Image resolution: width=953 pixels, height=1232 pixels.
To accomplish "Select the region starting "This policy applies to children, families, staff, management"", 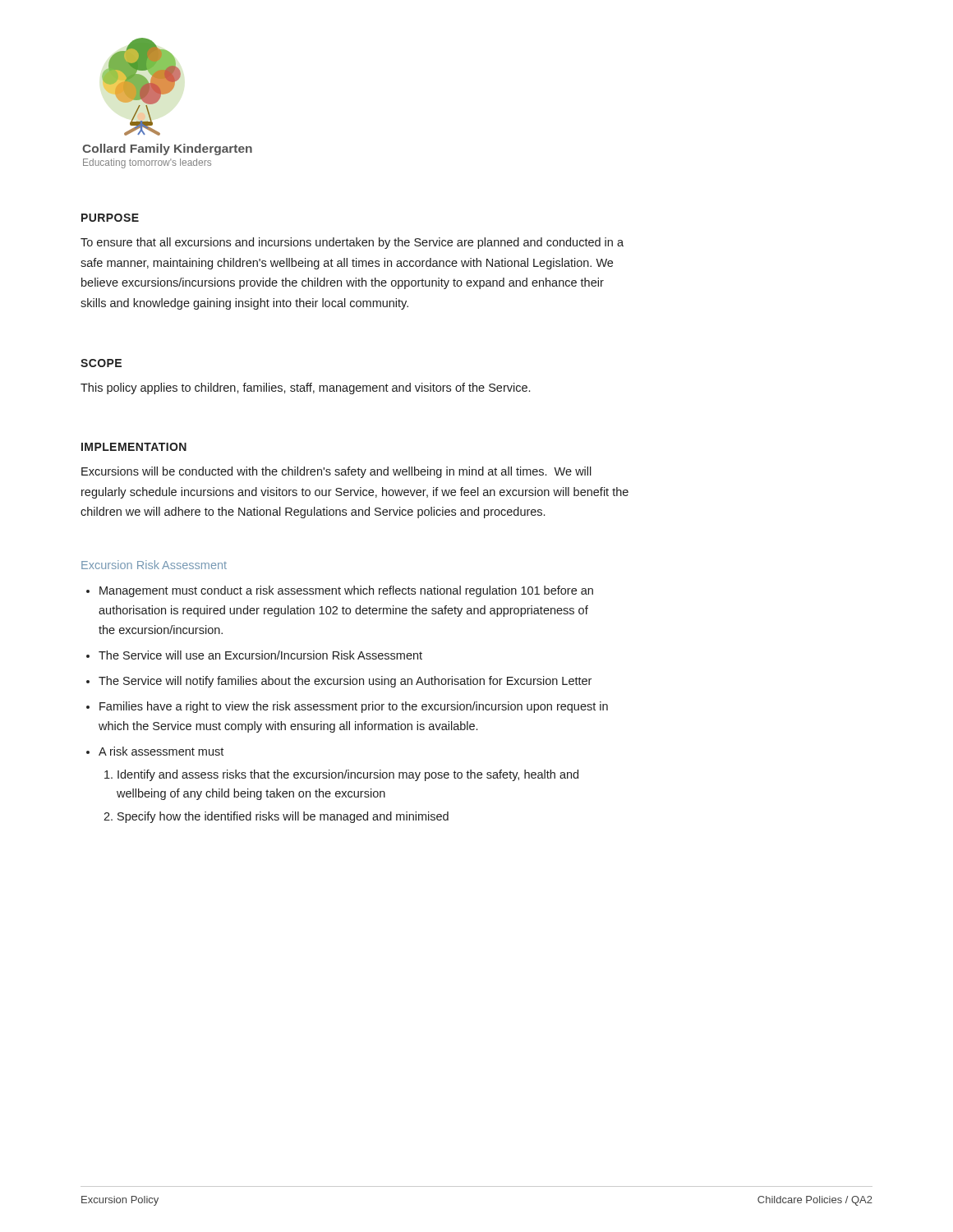I will click(x=306, y=387).
